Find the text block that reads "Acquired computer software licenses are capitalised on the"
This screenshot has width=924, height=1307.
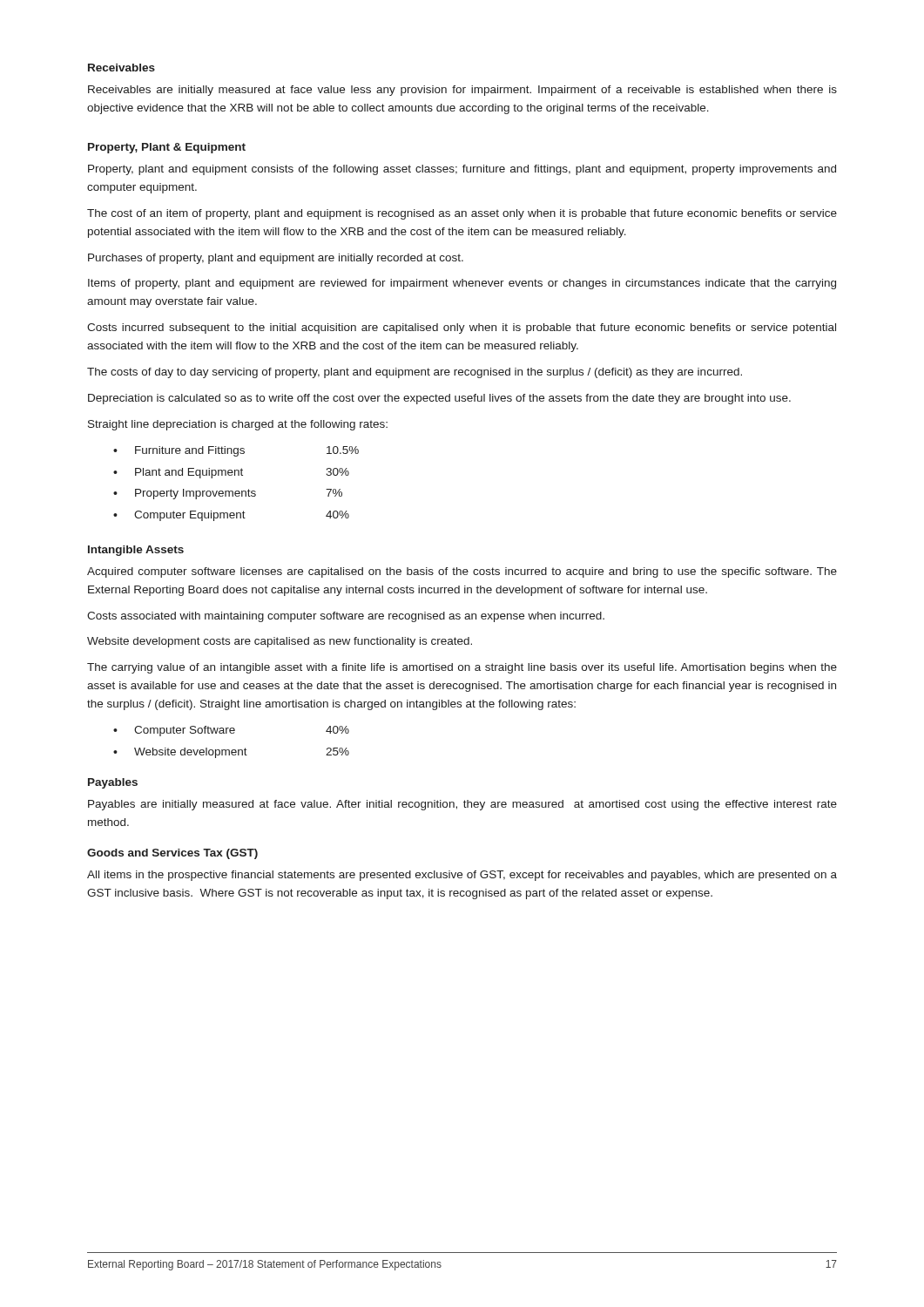point(462,580)
